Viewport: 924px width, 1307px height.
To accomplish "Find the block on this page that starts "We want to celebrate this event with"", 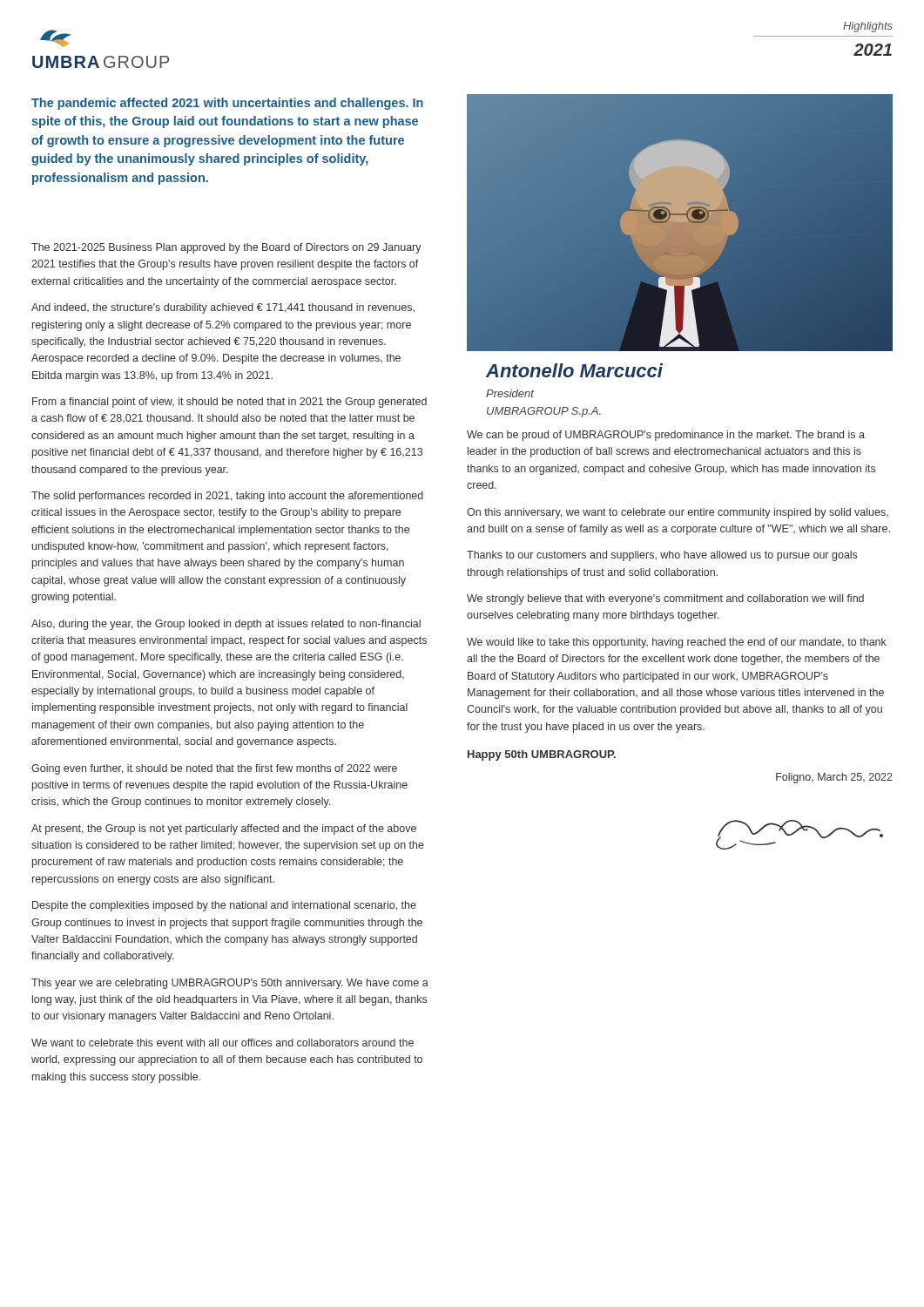I will (227, 1060).
